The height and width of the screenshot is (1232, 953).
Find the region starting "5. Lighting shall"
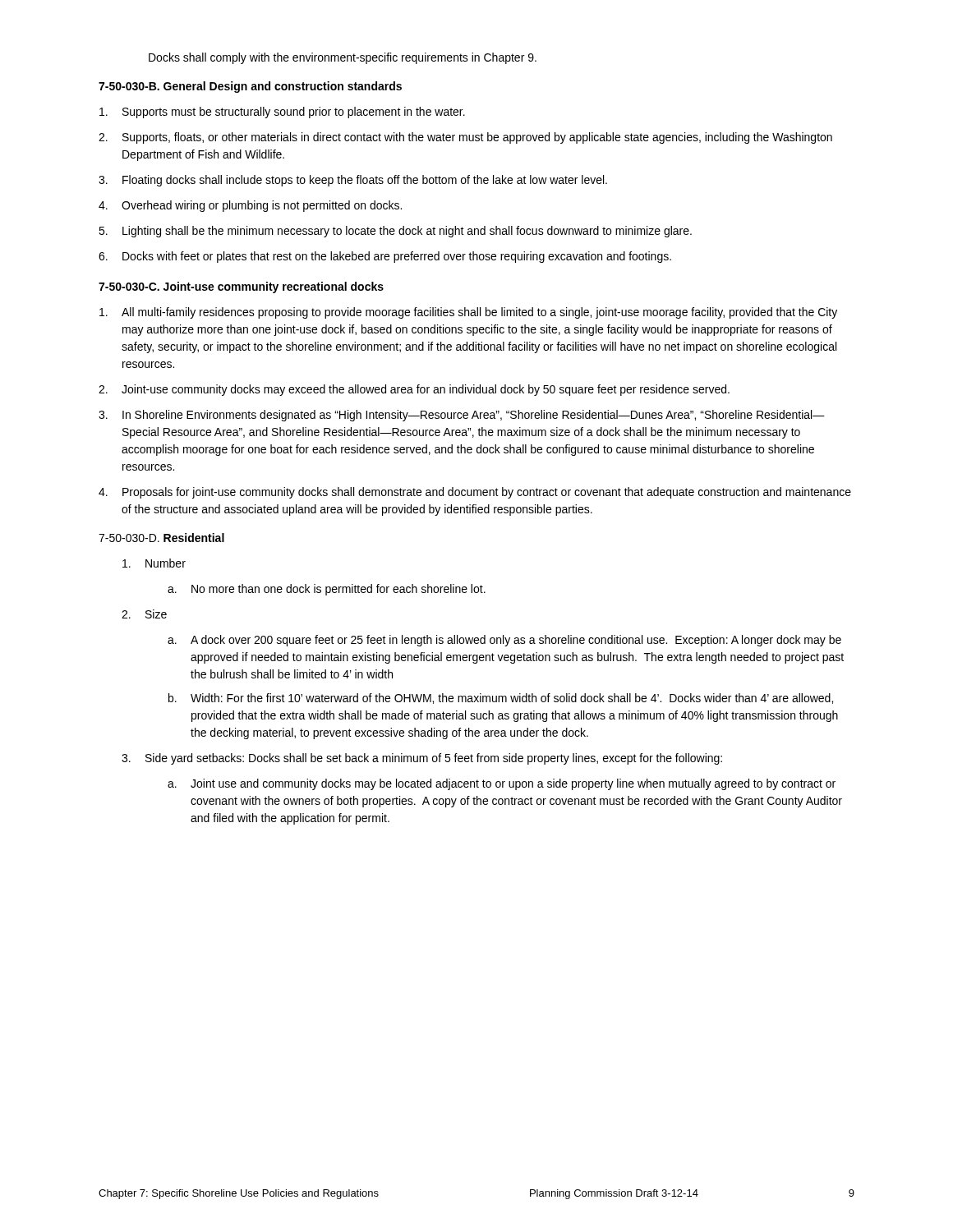click(x=476, y=231)
